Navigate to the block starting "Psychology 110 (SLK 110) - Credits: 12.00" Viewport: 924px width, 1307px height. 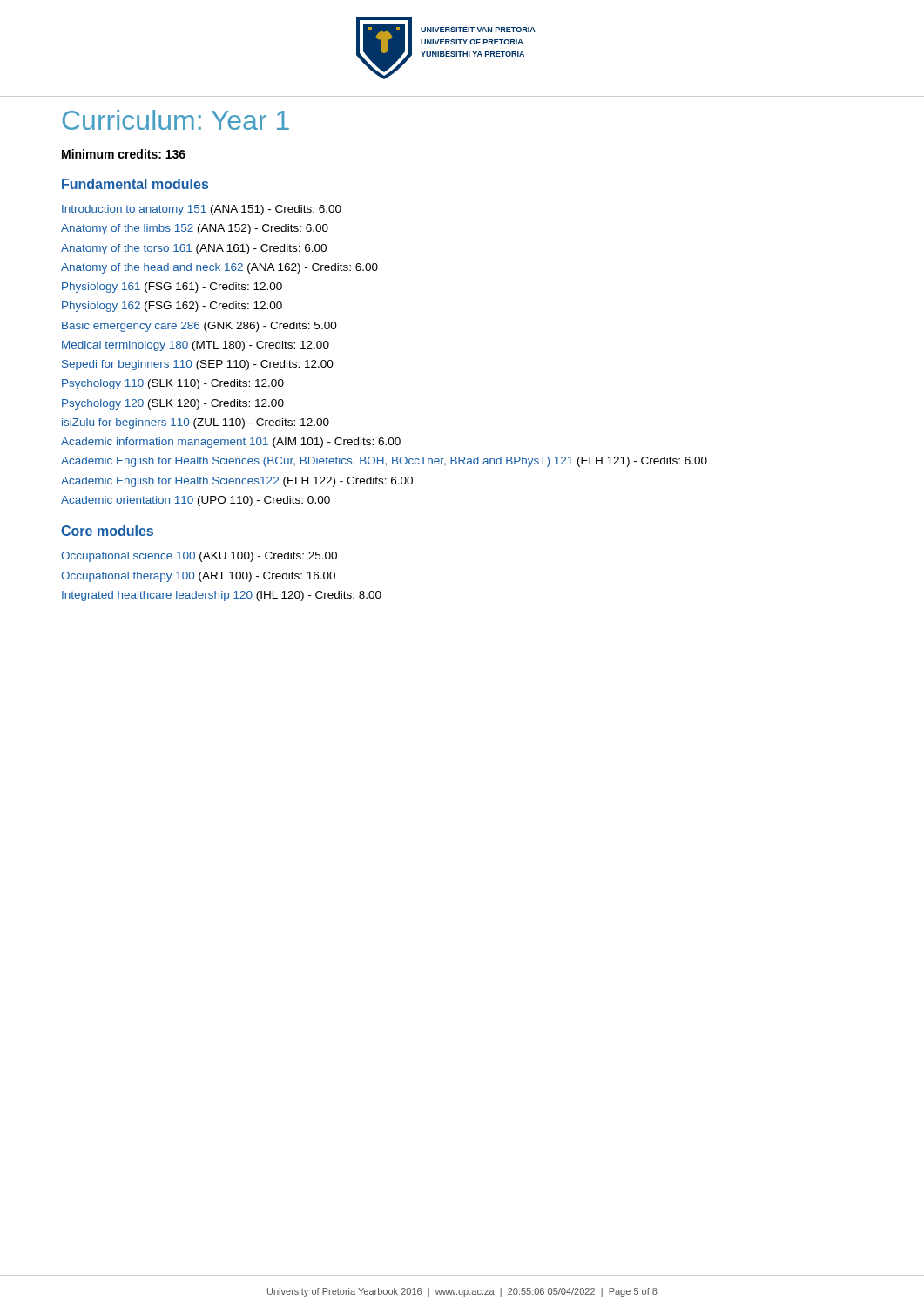[x=172, y=383]
